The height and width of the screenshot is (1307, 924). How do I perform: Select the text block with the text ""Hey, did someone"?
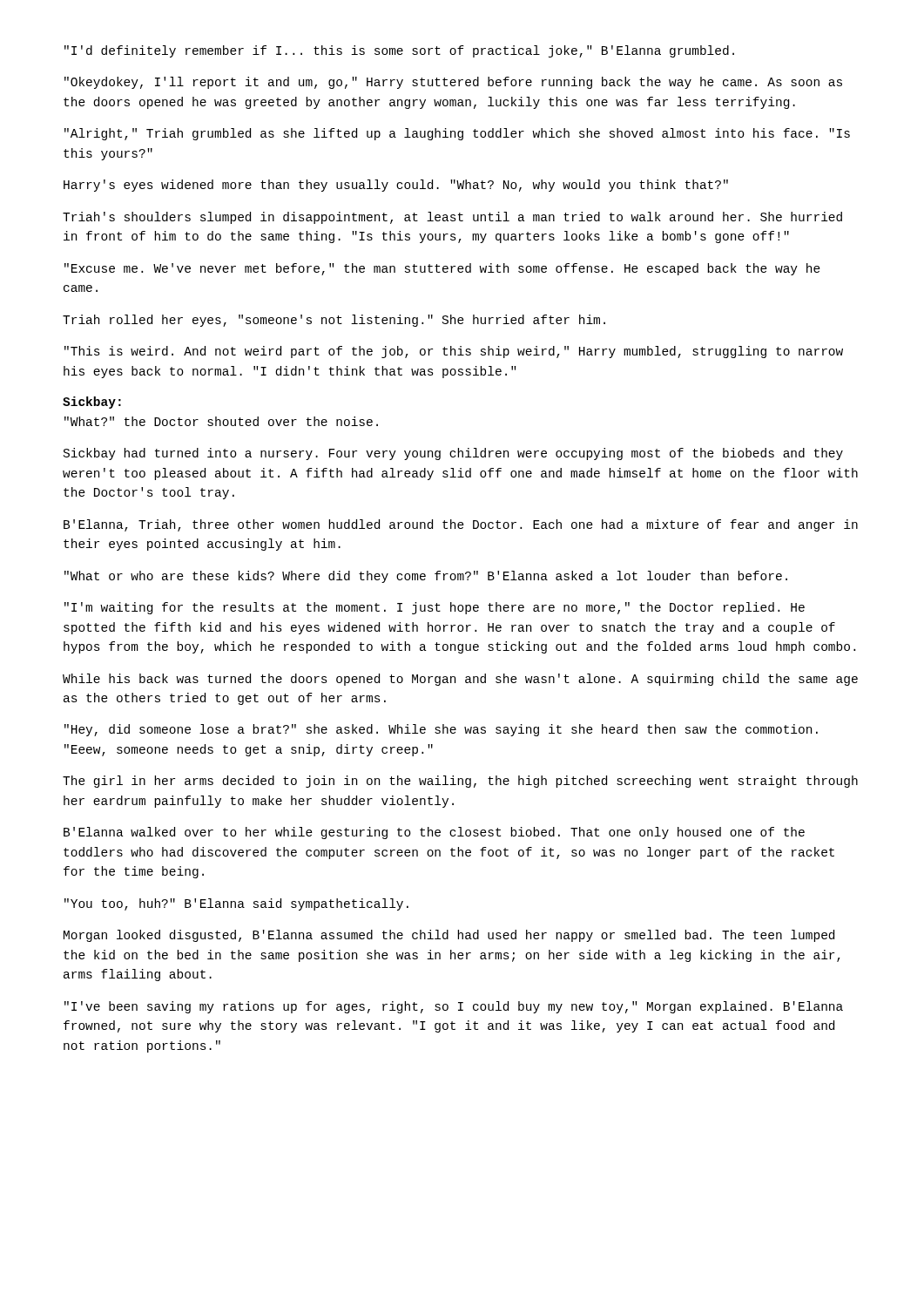(x=442, y=740)
